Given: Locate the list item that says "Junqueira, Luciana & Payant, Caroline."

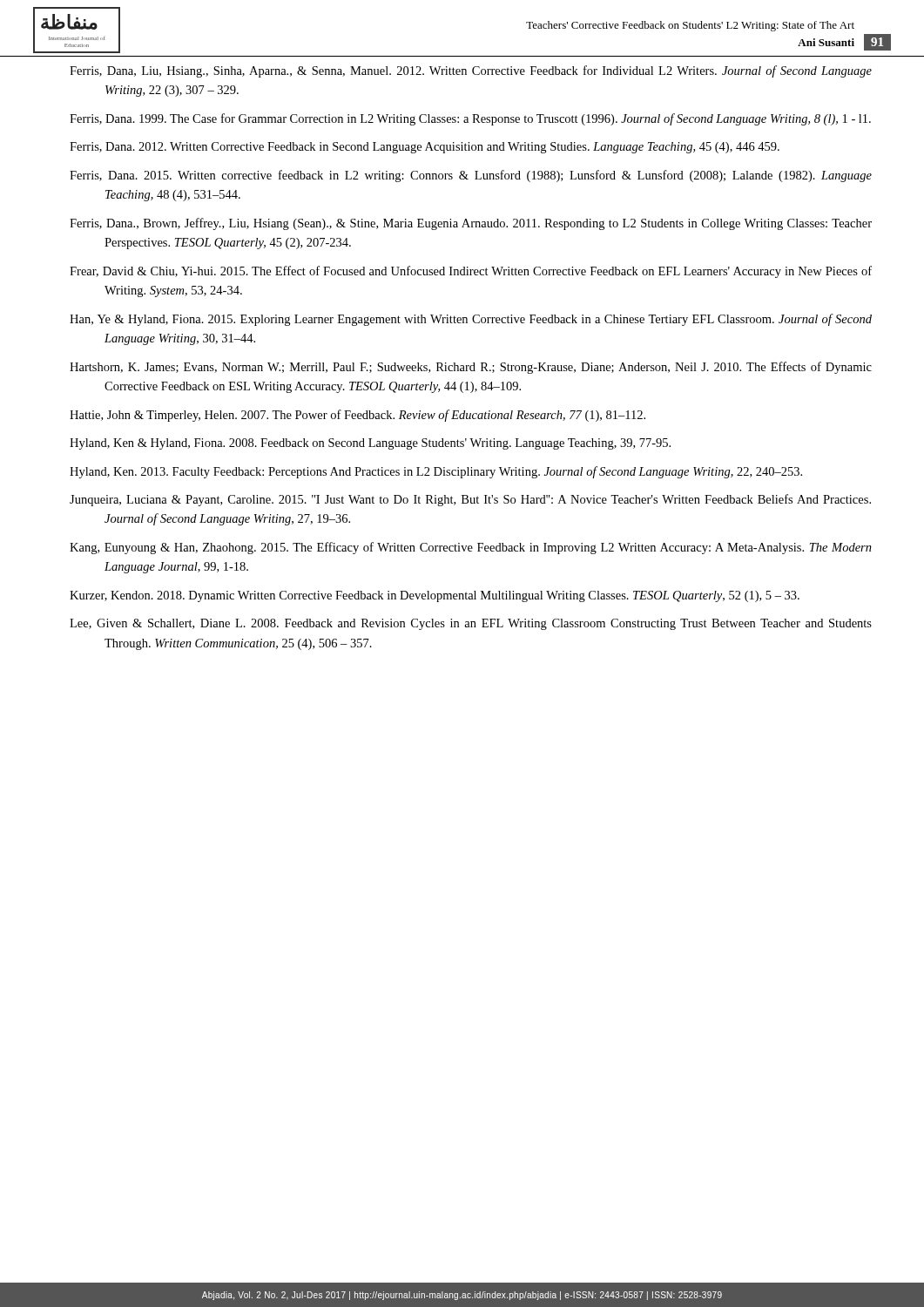Looking at the screenshot, I should 471,509.
